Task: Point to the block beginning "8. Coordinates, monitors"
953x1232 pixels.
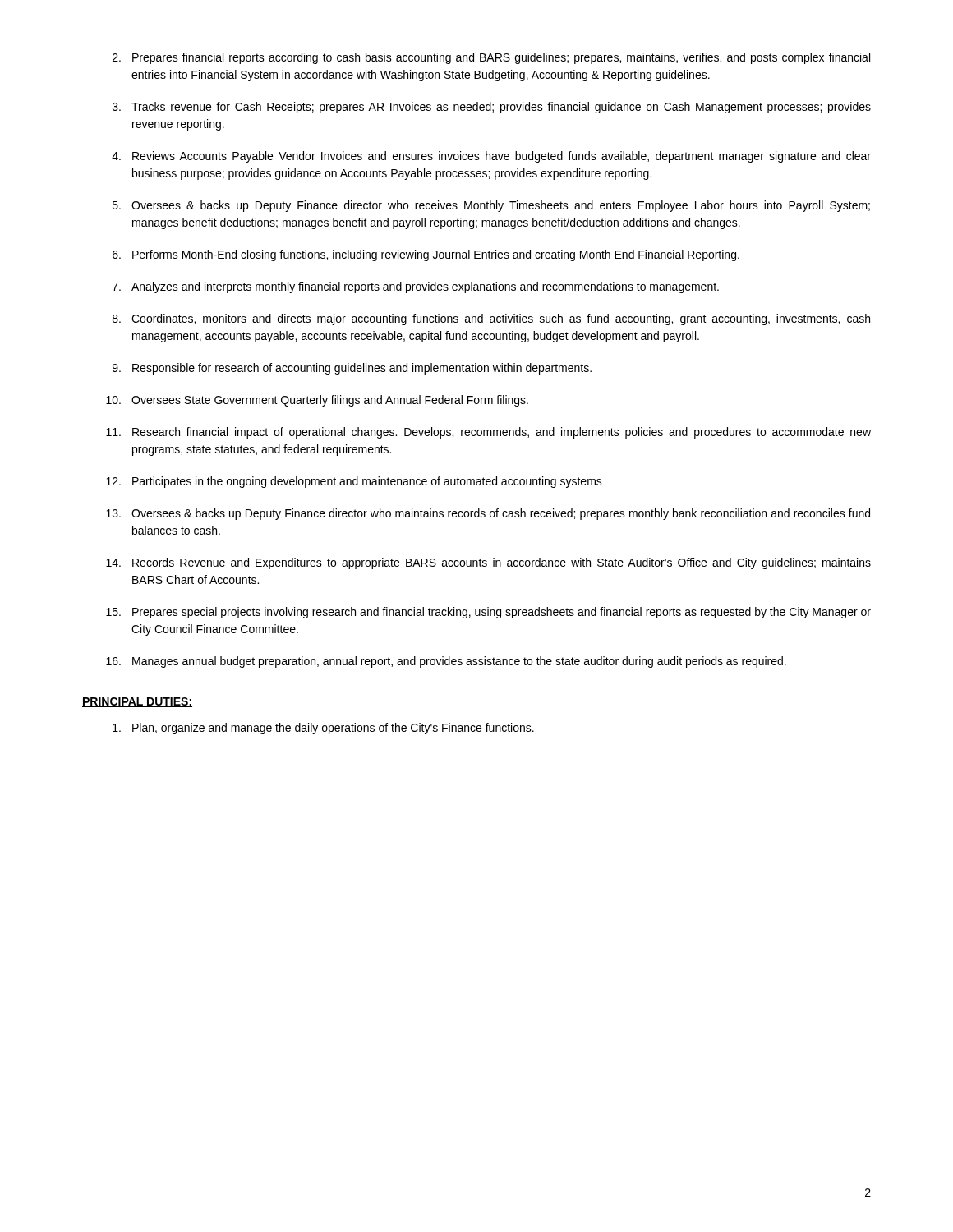Action: [476, 328]
